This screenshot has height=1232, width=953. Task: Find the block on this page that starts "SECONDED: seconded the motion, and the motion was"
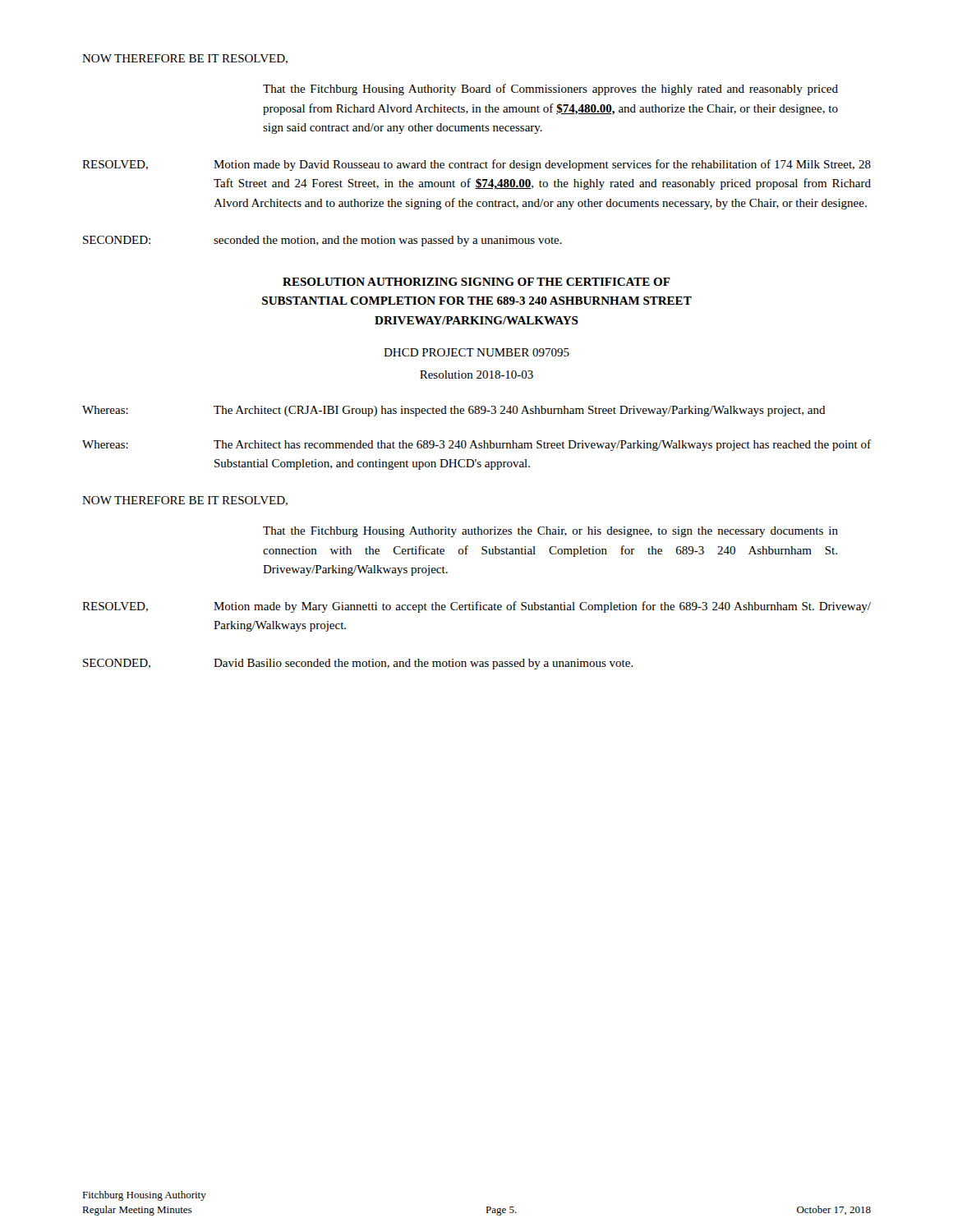(476, 240)
